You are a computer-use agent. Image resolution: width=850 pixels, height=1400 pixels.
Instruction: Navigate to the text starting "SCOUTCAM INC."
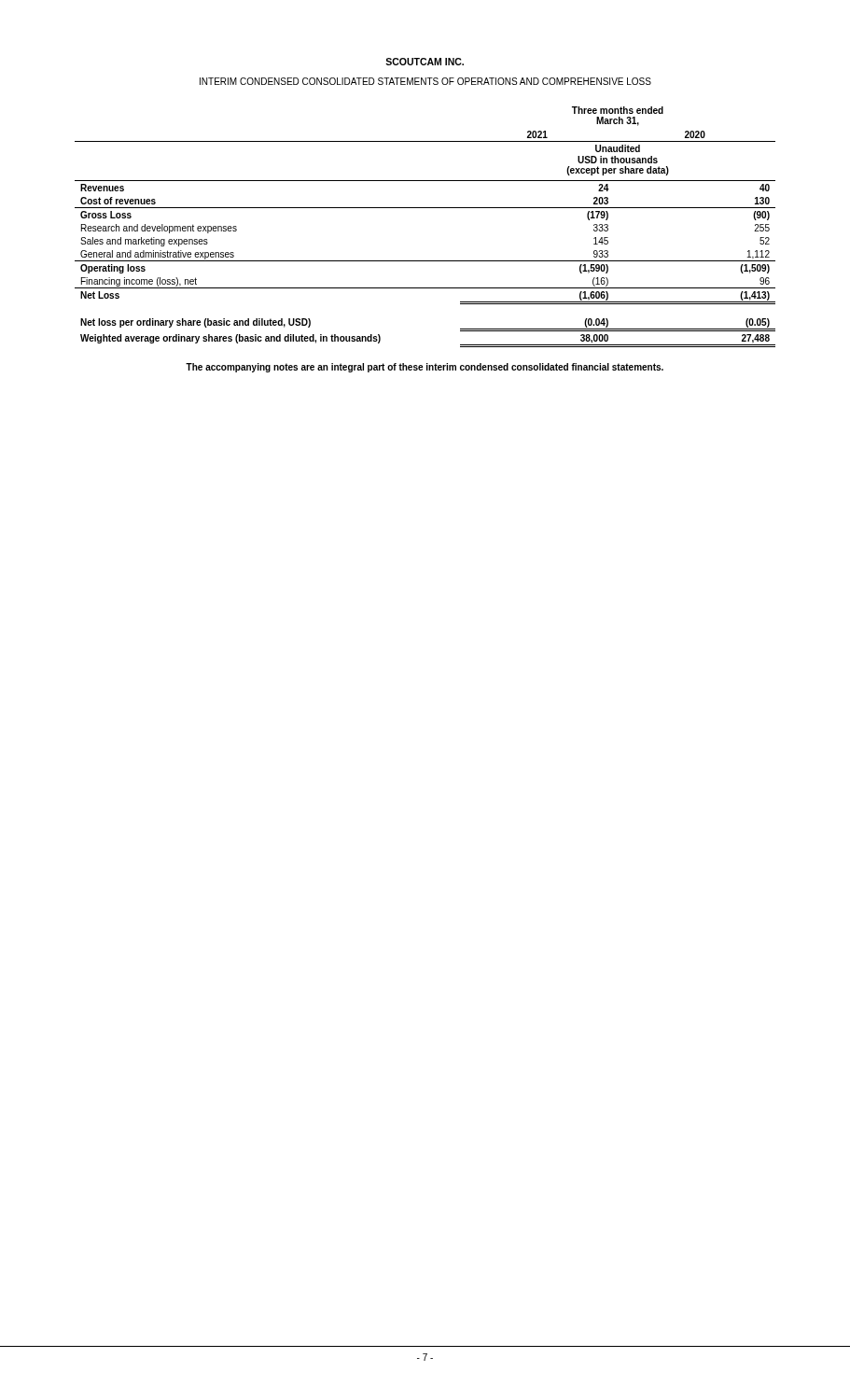click(425, 62)
